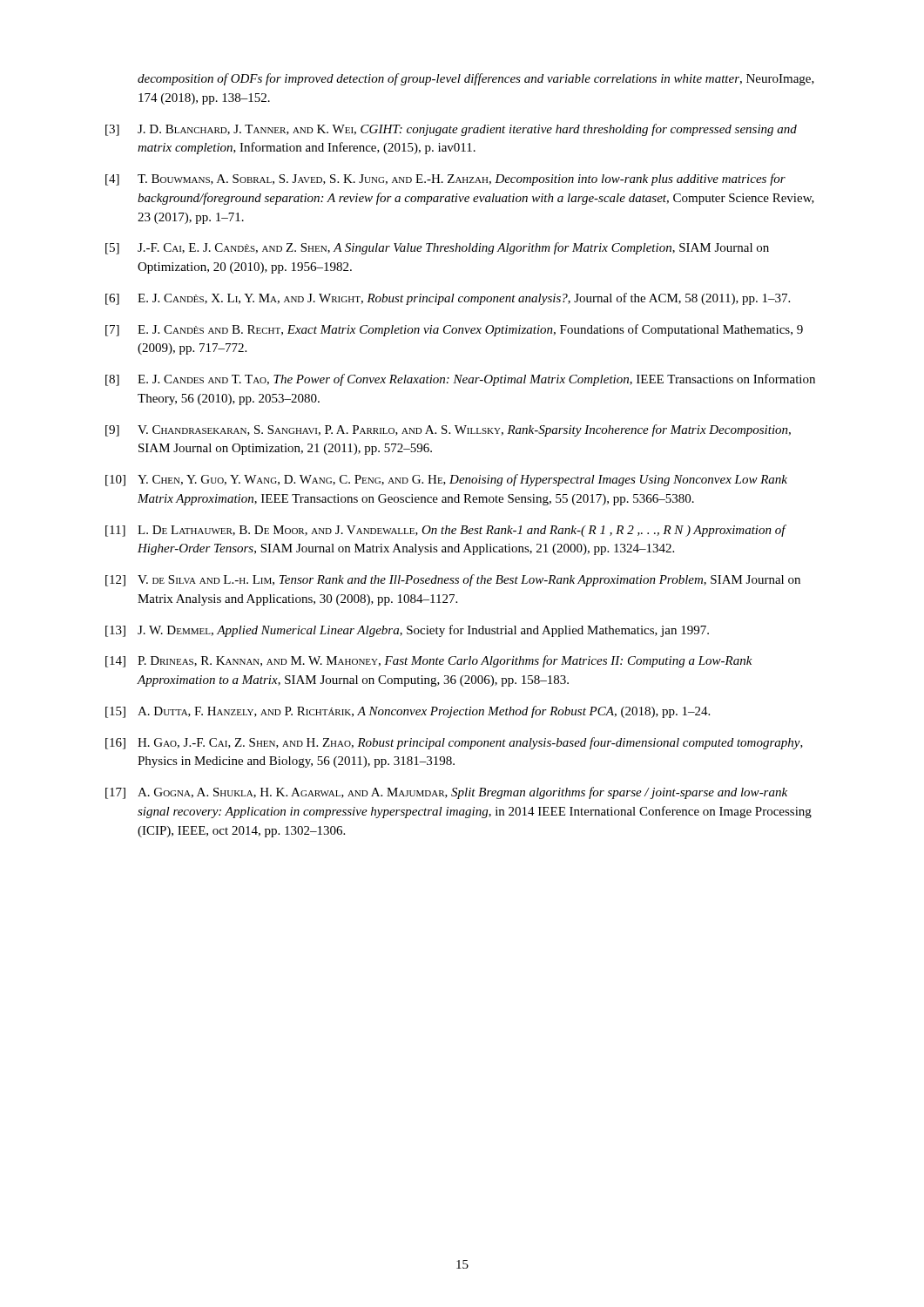The height and width of the screenshot is (1307, 924).
Task: Click on the list item containing "[10] Y. Chen,"
Action: tap(462, 489)
